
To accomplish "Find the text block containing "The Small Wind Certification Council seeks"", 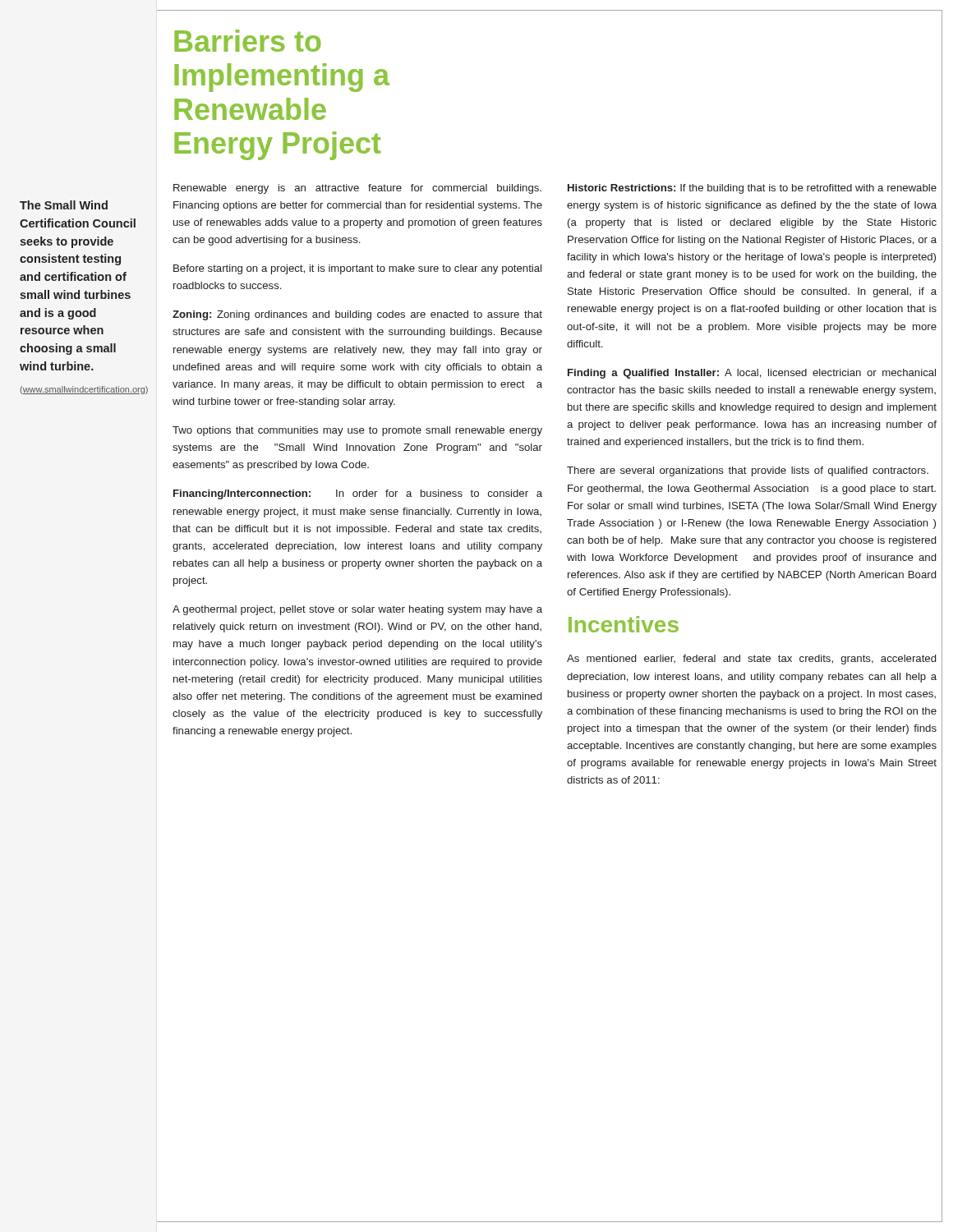I will point(78,286).
